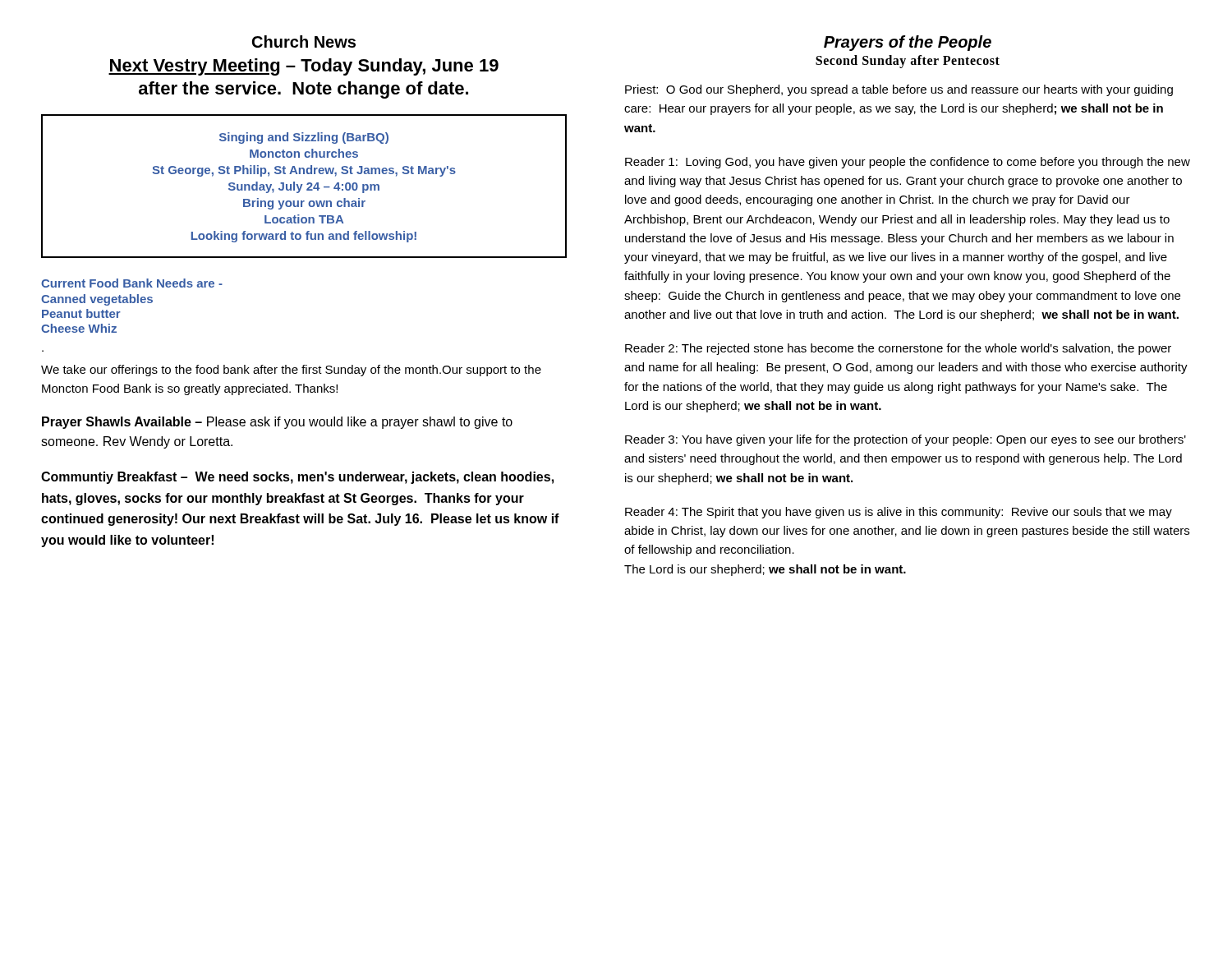
Task: Locate the title that opens with "Prayers of the"
Action: tap(908, 42)
